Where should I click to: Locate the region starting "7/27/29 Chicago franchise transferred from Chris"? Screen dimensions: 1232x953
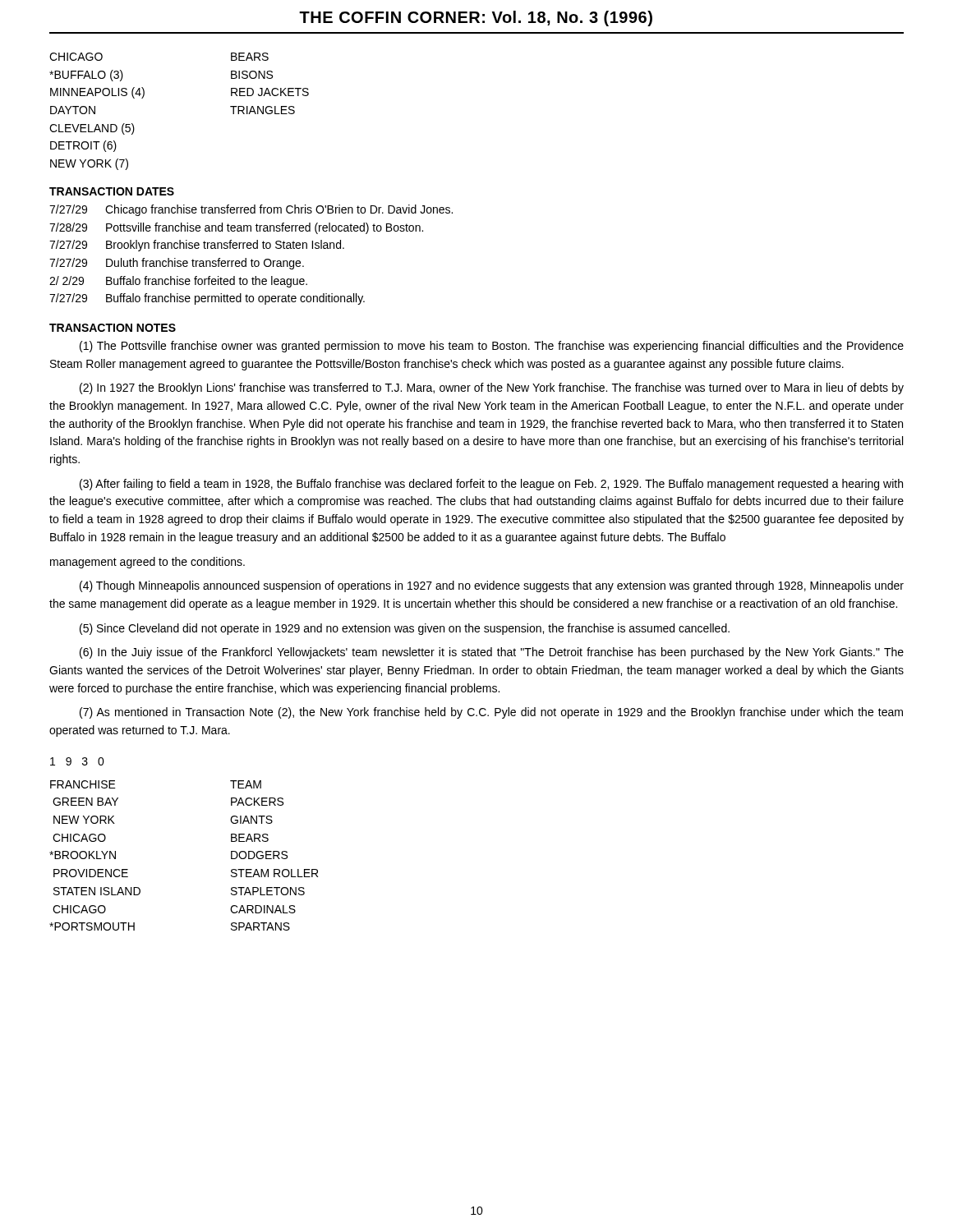(x=251, y=210)
